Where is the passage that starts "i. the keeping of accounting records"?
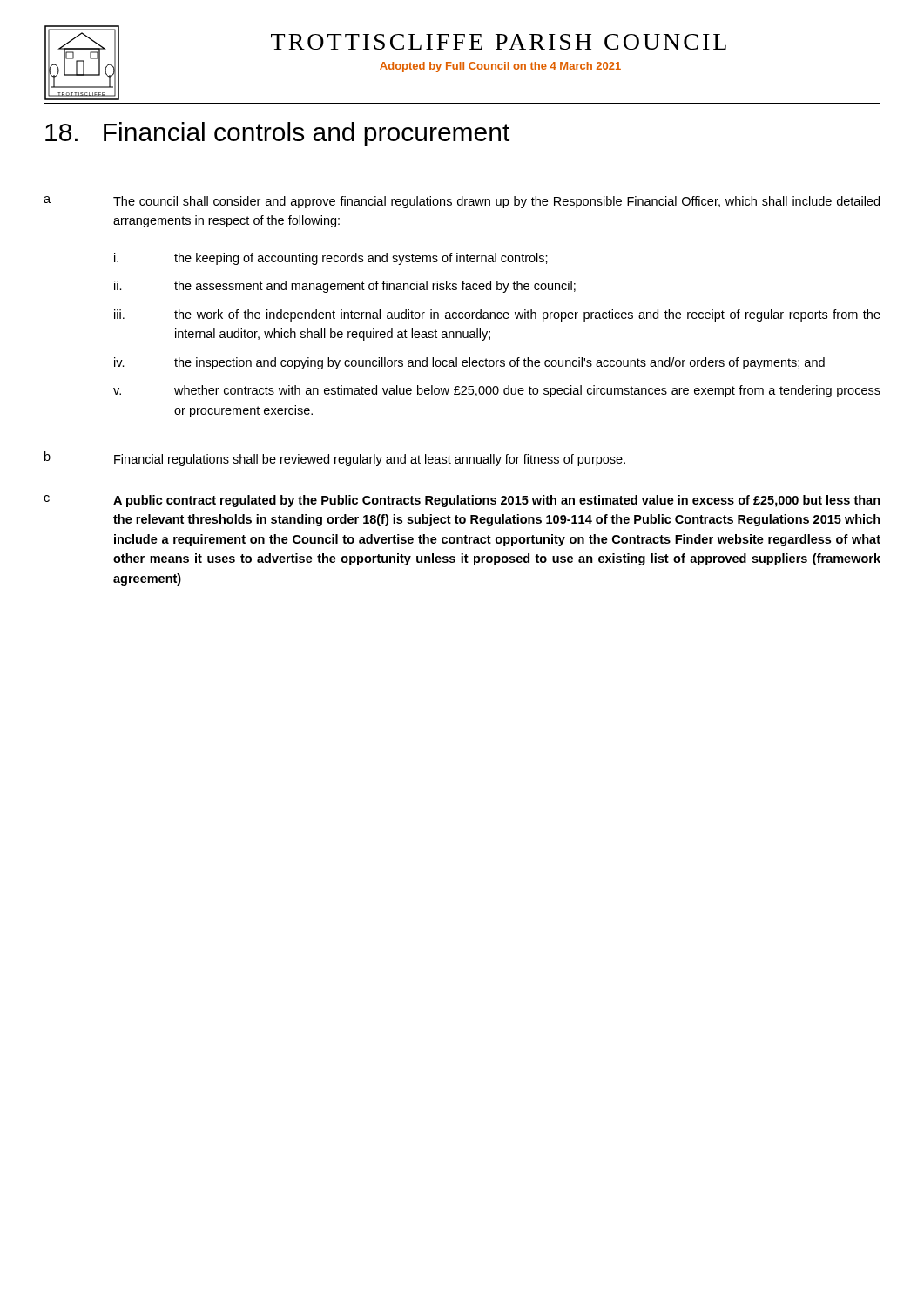 coord(497,258)
